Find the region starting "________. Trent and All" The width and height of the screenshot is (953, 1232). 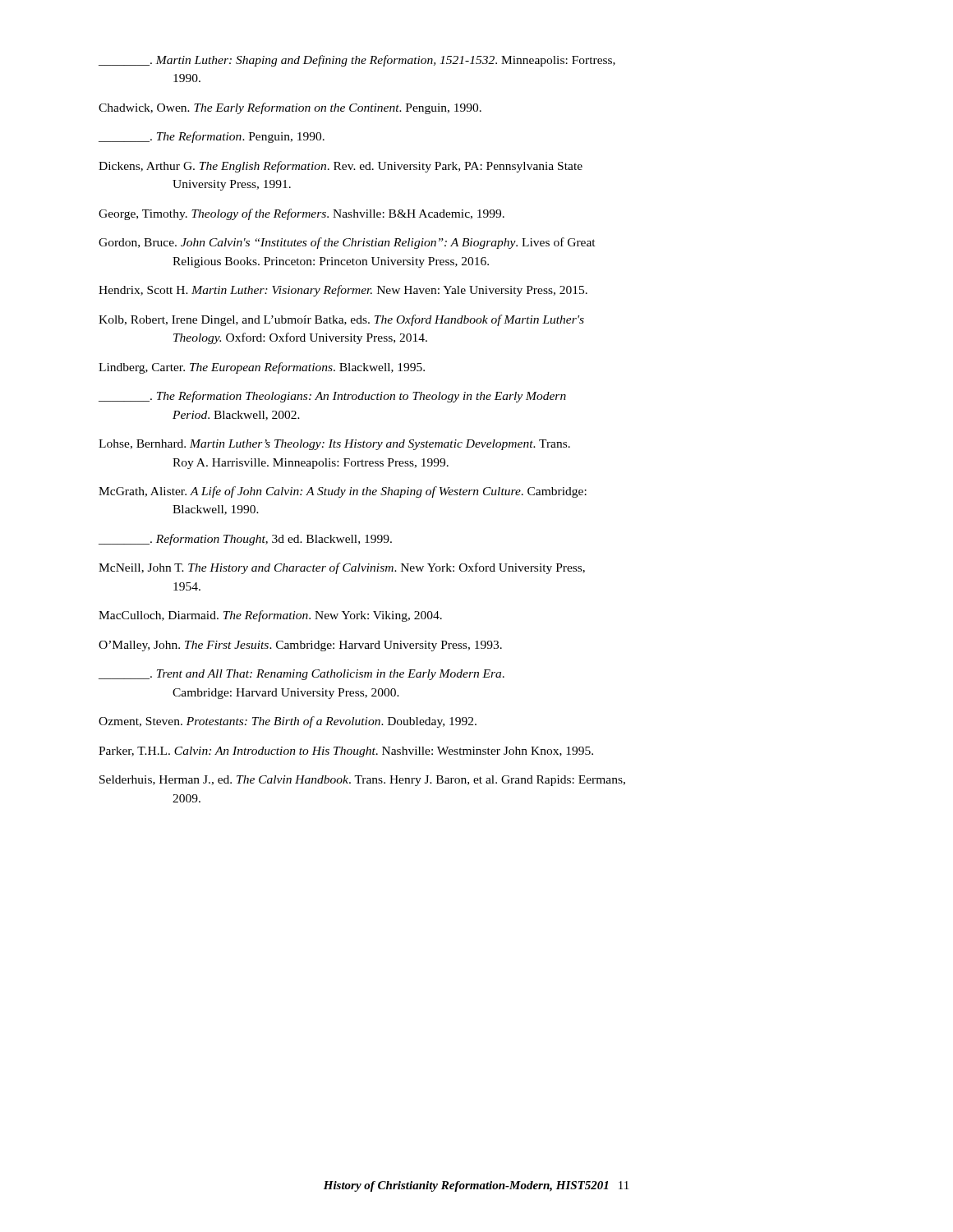[485, 683]
